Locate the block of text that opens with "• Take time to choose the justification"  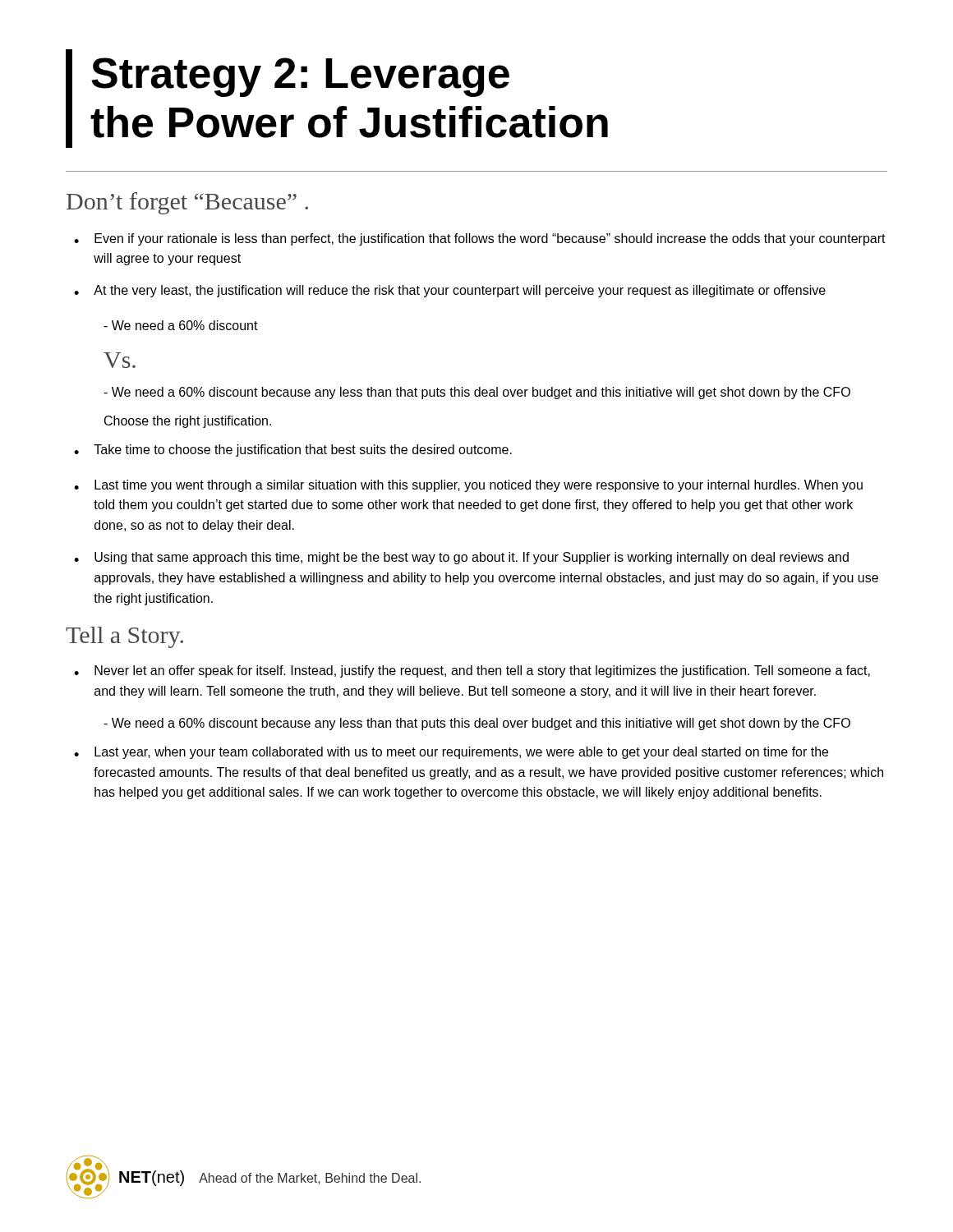pos(293,452)
